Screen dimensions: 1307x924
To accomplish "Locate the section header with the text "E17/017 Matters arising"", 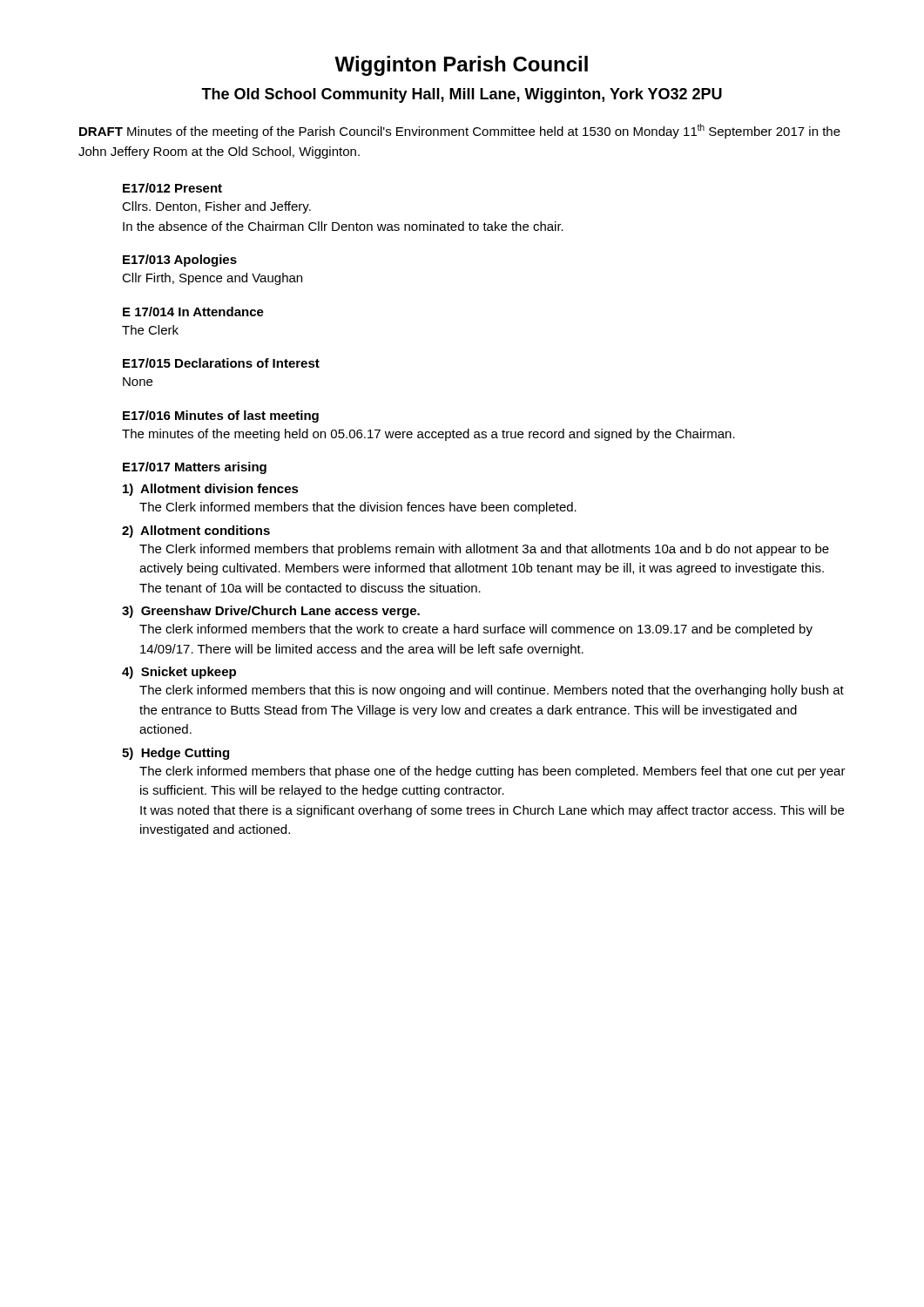I will 195,467.
